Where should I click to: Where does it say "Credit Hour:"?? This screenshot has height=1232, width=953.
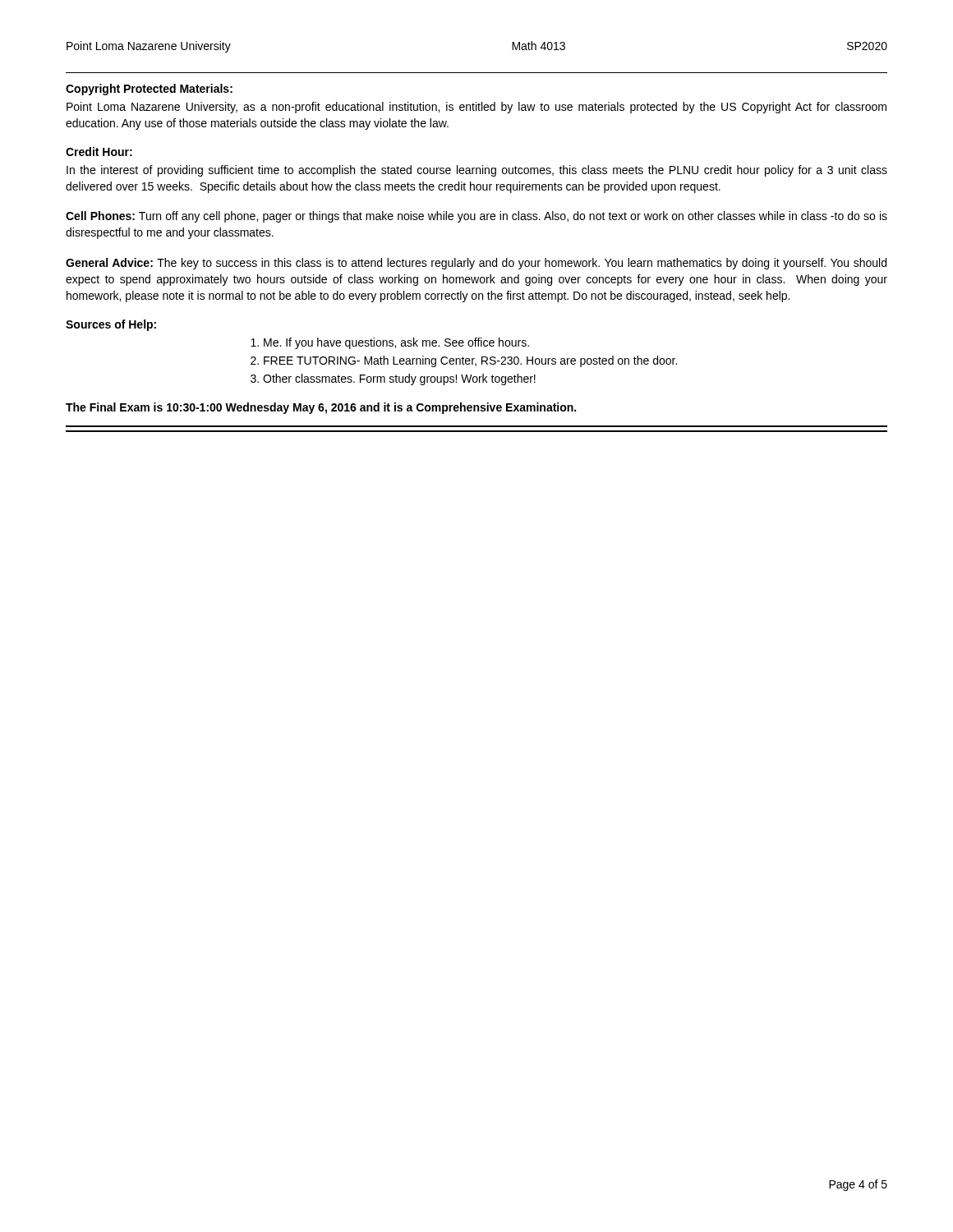tap(99, 152)
